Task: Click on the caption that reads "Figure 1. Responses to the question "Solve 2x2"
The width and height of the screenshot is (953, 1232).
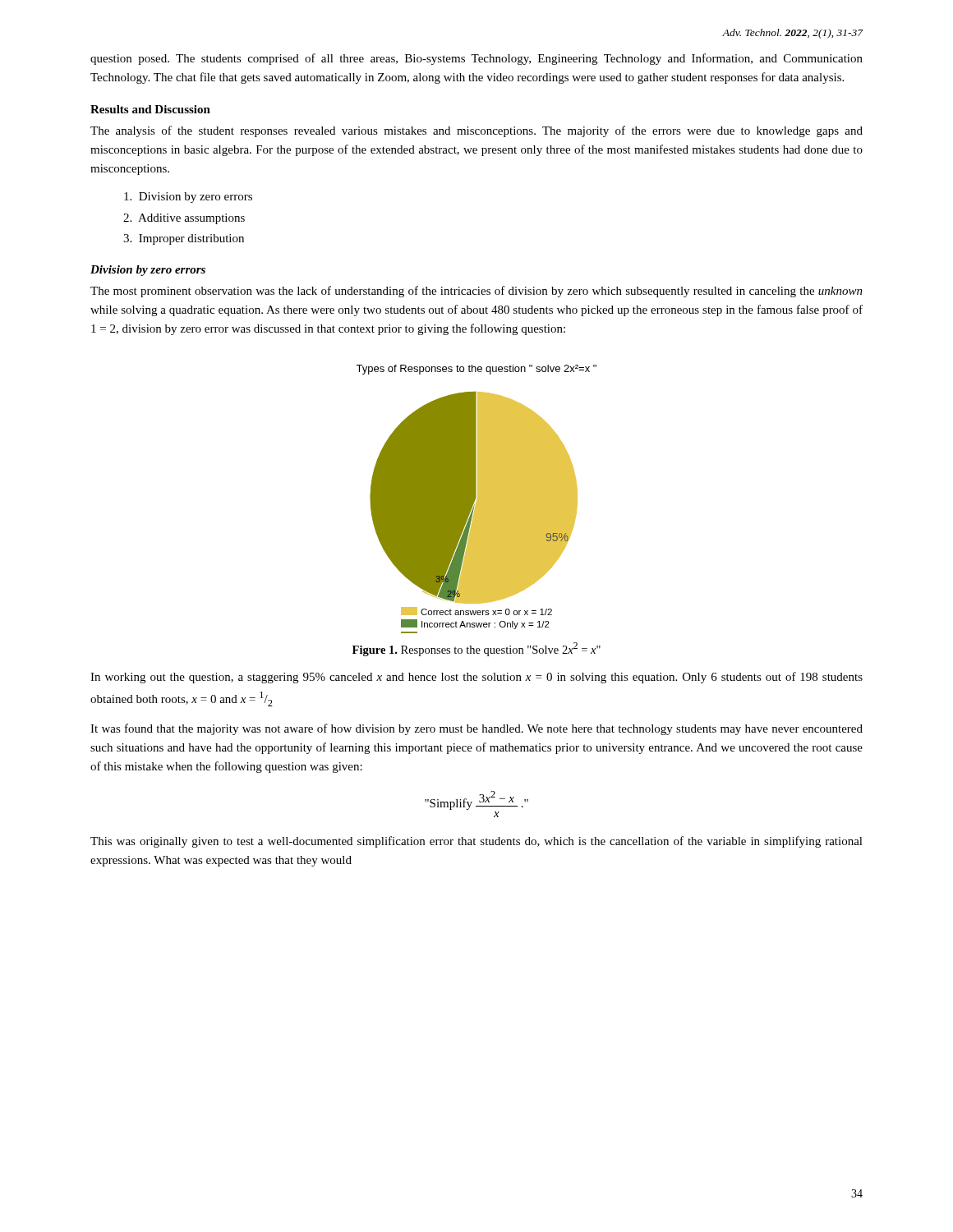Action: coord(476,648)
